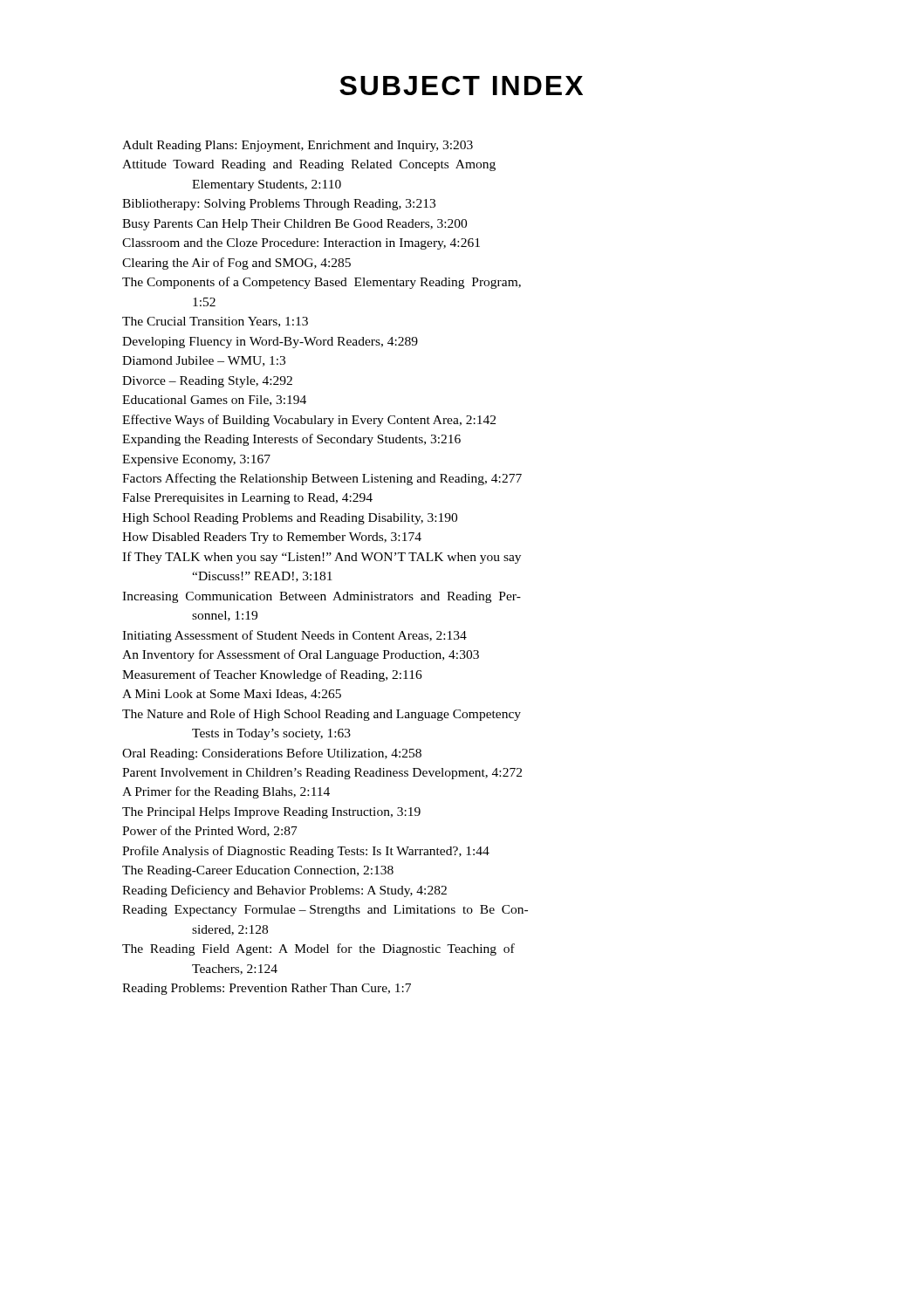Click on the list item containing "The Crucial Transition Years, 1:13"
Image resolution: width=924 pixels, height=1309 pixels.
point(215,321)
